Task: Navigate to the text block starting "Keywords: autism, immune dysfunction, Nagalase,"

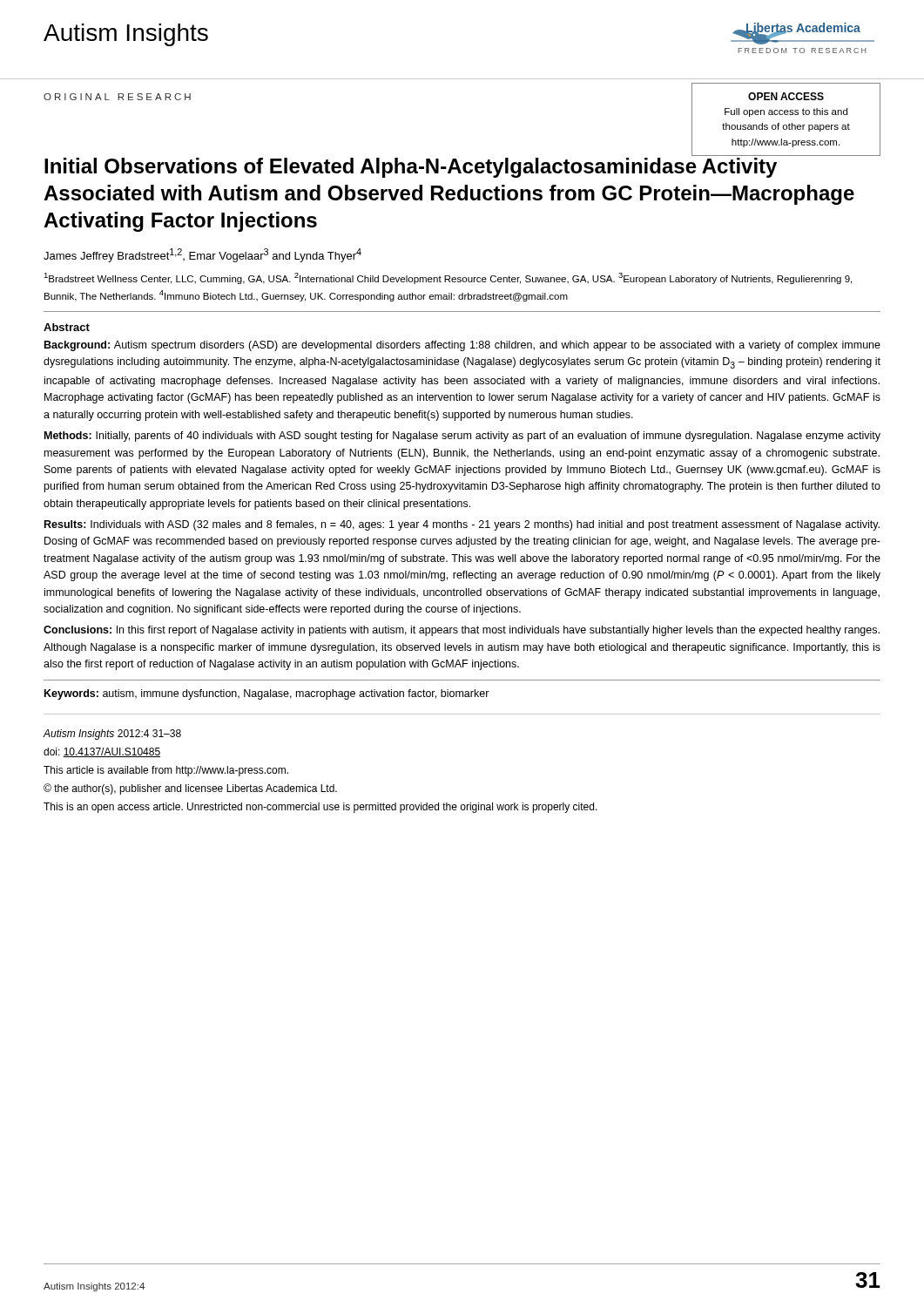Action: click(x=266, y=694)
